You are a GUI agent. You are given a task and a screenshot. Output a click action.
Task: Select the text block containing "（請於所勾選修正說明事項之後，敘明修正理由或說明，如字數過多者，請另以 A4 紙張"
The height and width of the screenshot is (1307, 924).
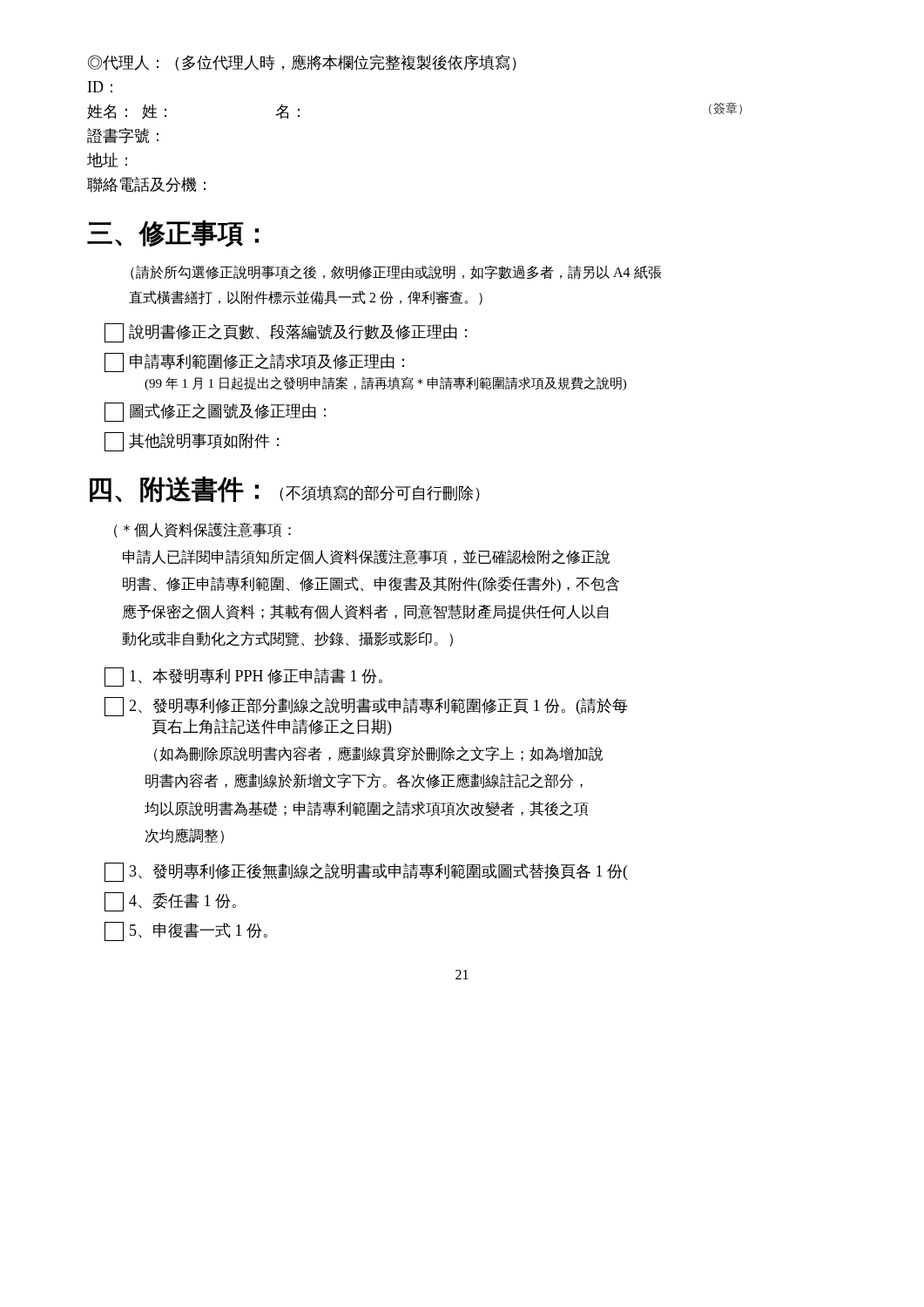coord(392,285)
